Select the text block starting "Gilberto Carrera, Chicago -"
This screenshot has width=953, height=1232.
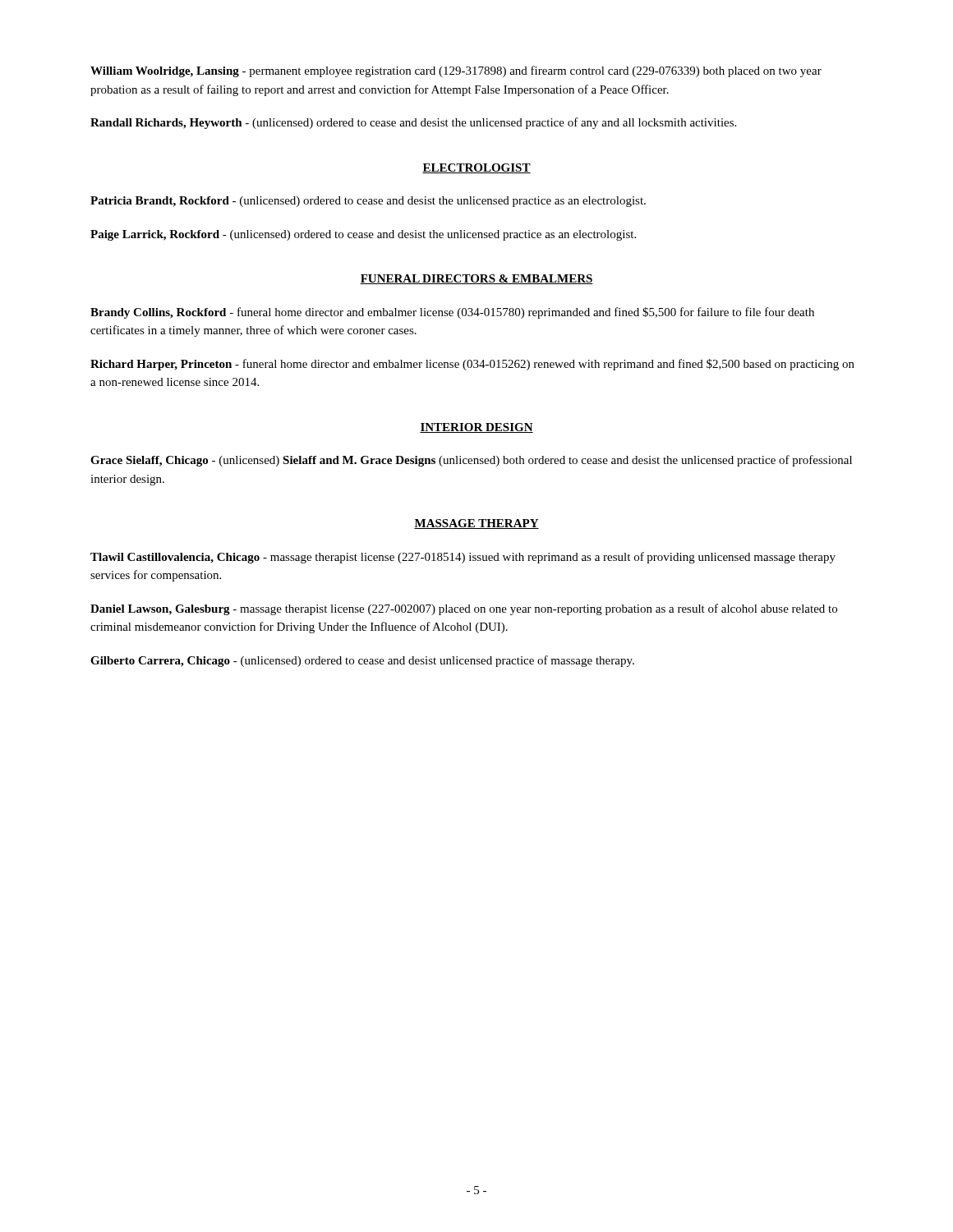tap(476, 660)
